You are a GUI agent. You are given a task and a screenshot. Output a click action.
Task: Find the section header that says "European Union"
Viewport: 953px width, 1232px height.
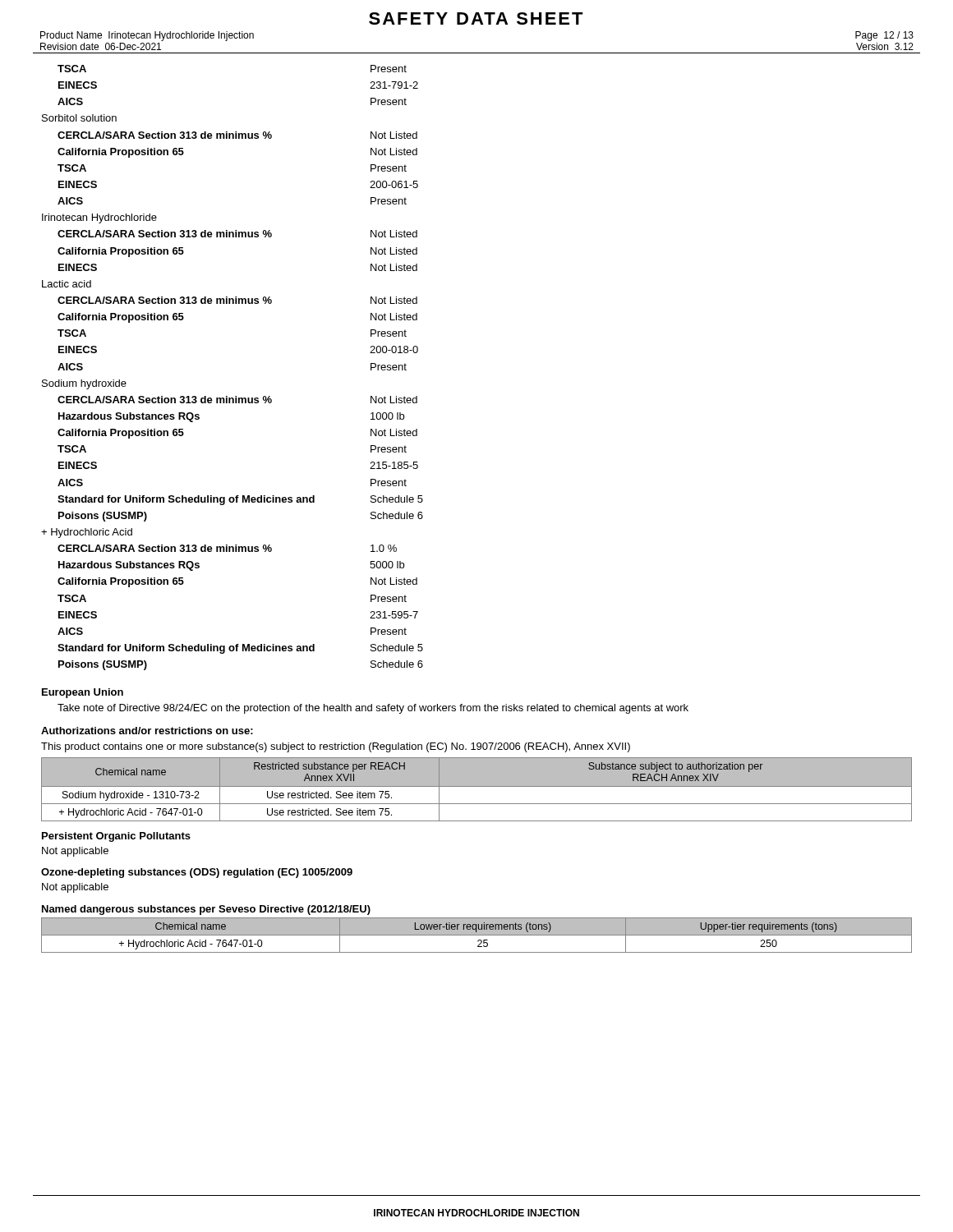pyautogui.click(x=82, y=692)
